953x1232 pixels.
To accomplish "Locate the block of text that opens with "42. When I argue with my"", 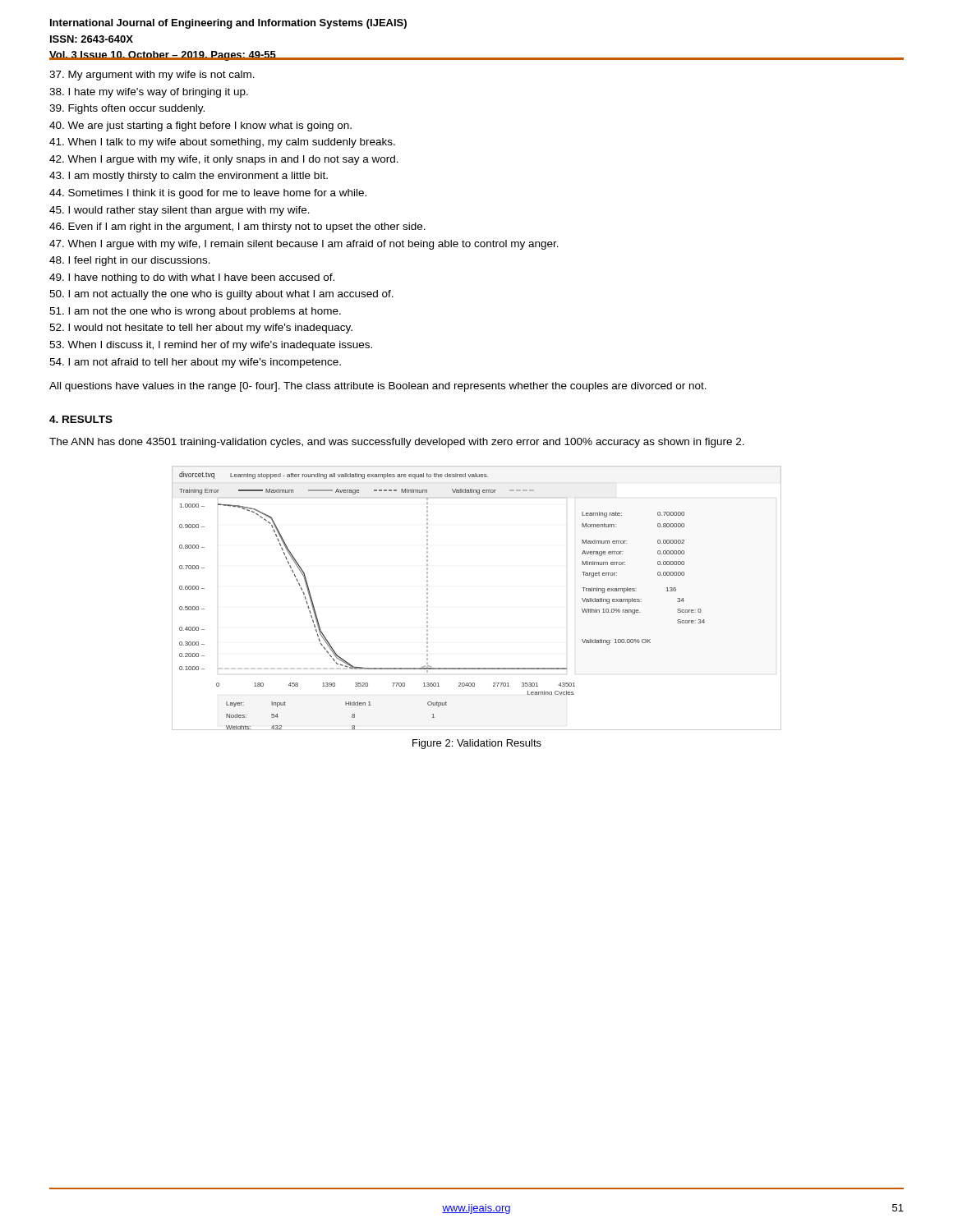I will coord(224,159).
